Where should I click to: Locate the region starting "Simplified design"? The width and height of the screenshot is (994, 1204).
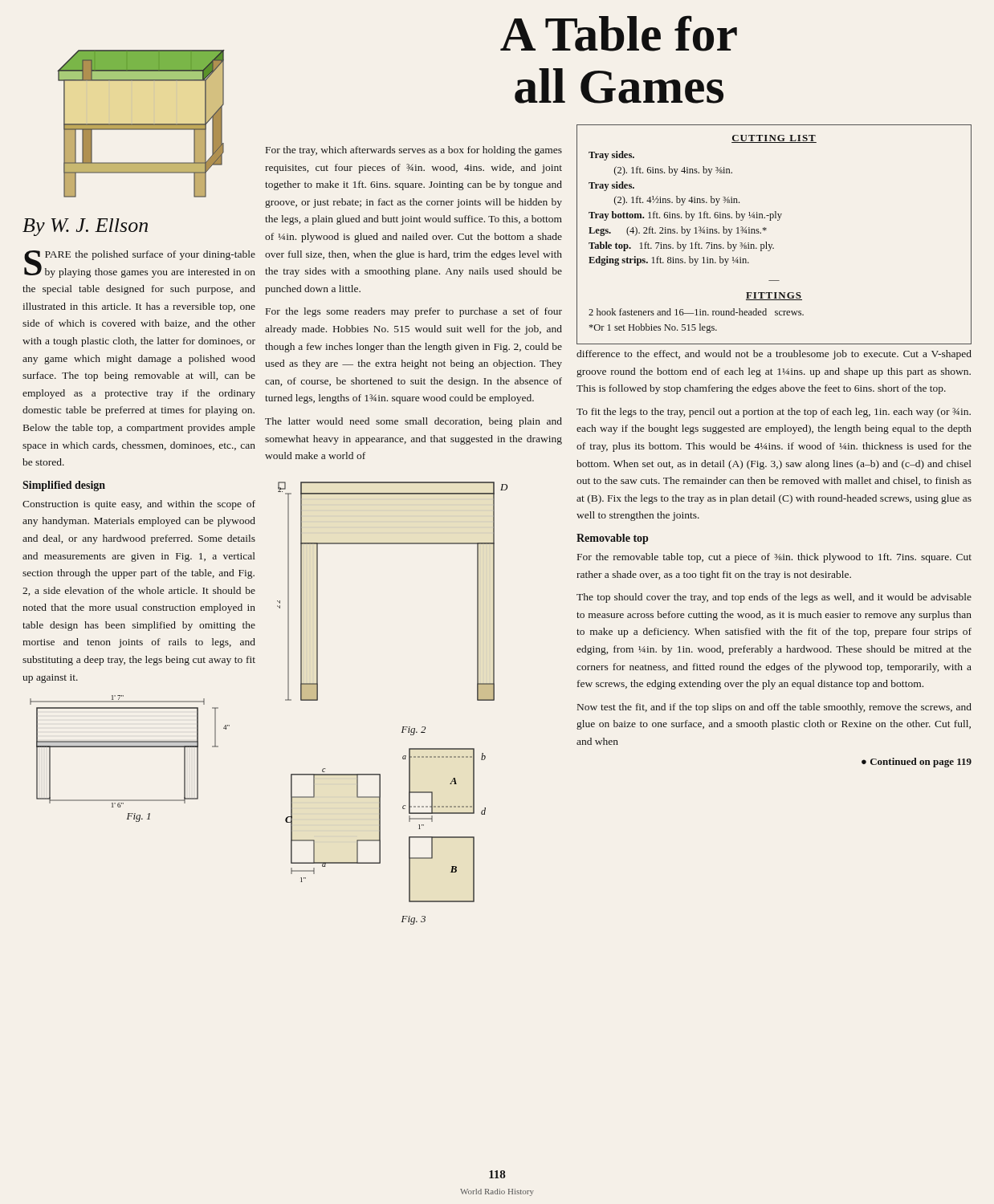coord(64,485)
